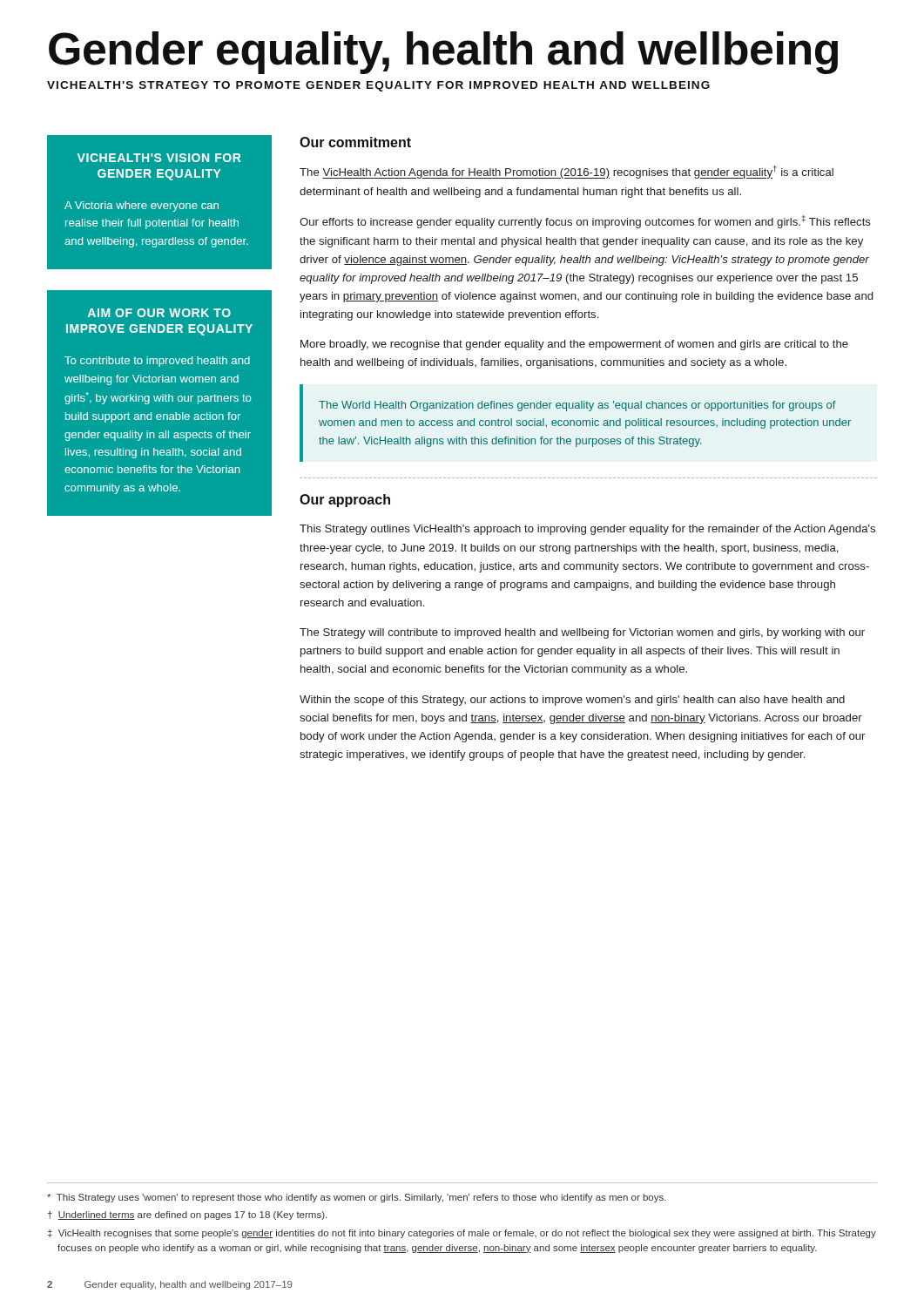This screenshot has height=1307, width=924.
Task: Where is the passage that starts "This Strategy uses 'women' to"?
Action: pyautogui.click(x=357, y=1197)
